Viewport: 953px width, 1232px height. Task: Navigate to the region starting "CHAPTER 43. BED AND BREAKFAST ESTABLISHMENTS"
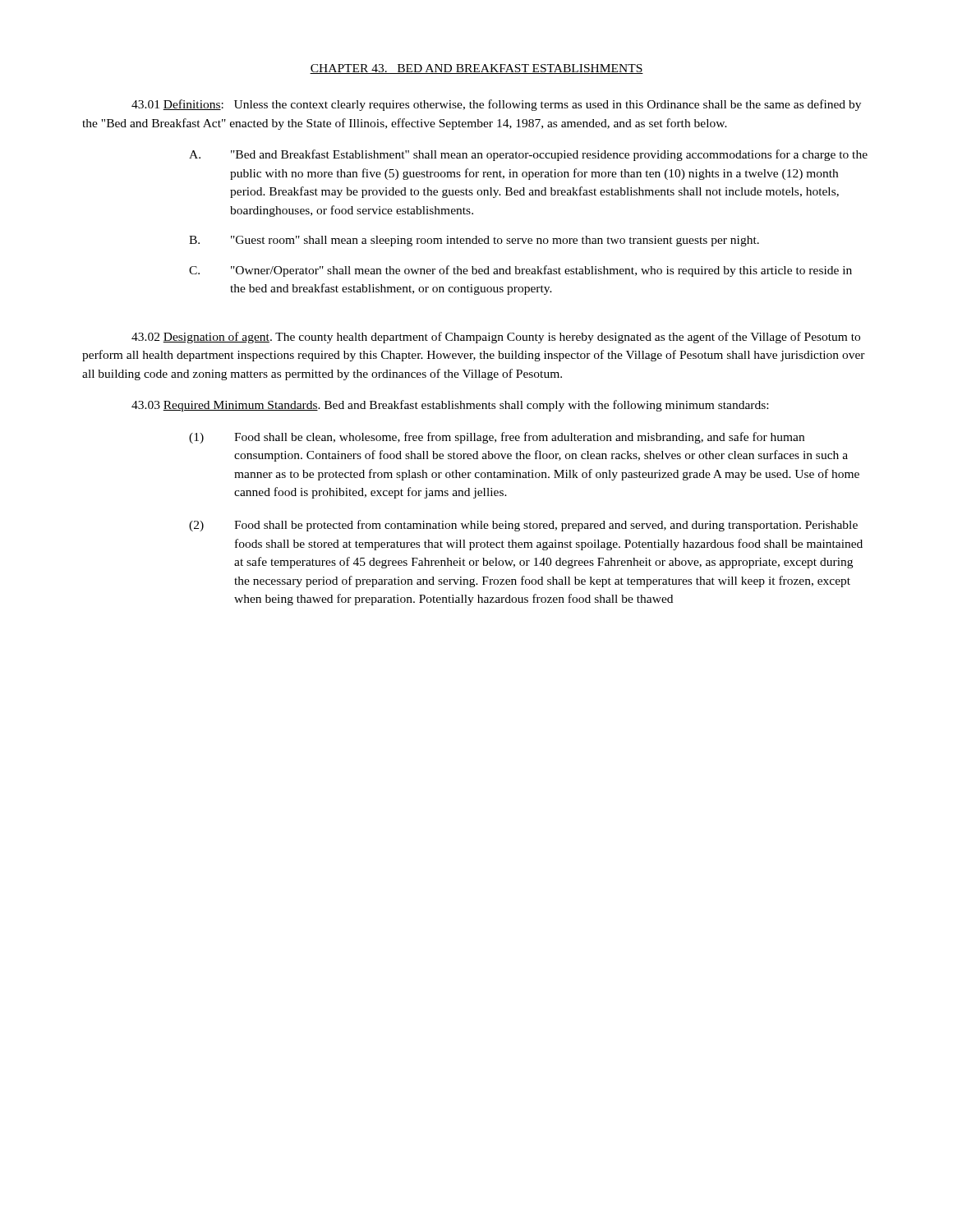476,68
